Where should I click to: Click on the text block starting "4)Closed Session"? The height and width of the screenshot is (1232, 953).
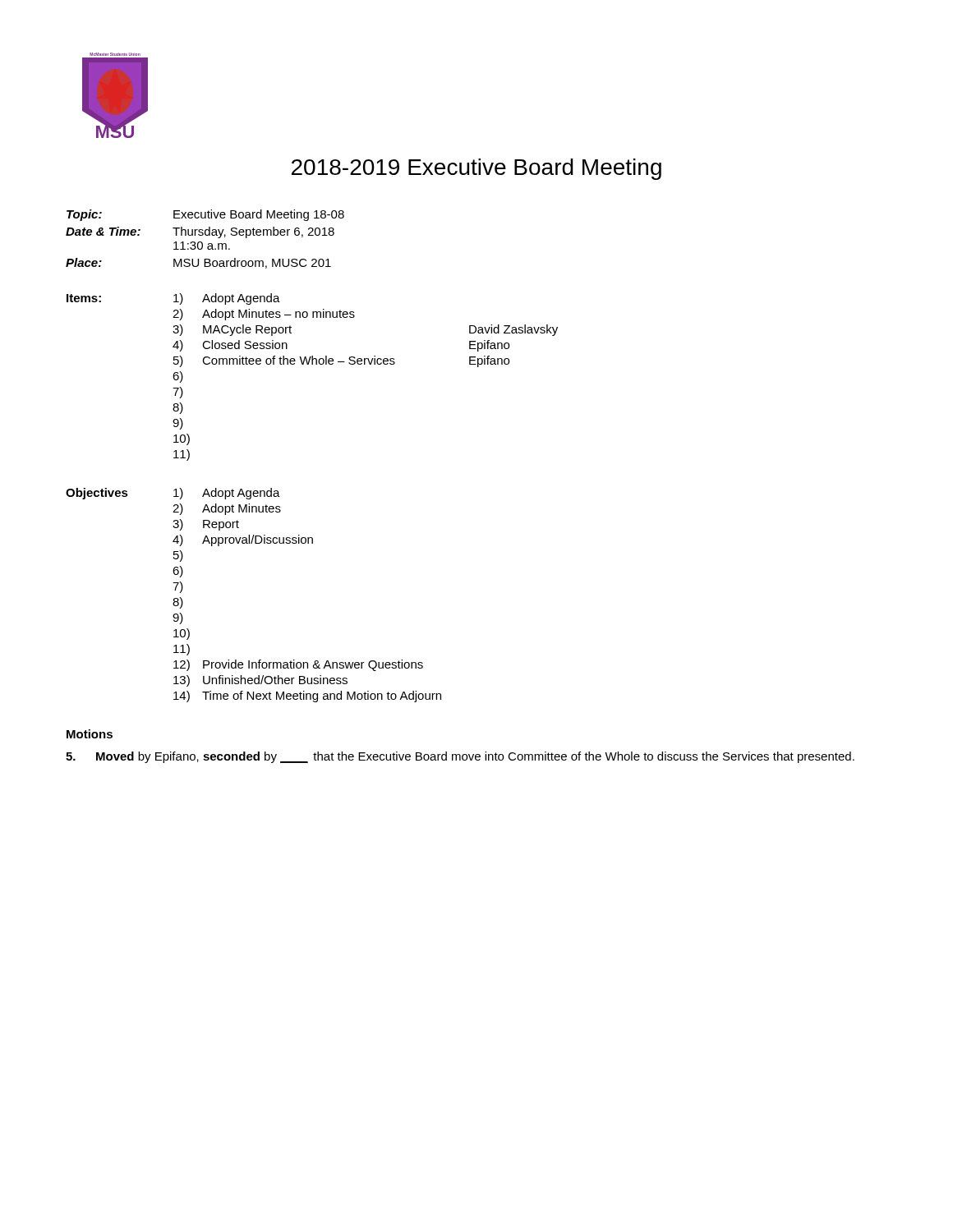[304, 345]
